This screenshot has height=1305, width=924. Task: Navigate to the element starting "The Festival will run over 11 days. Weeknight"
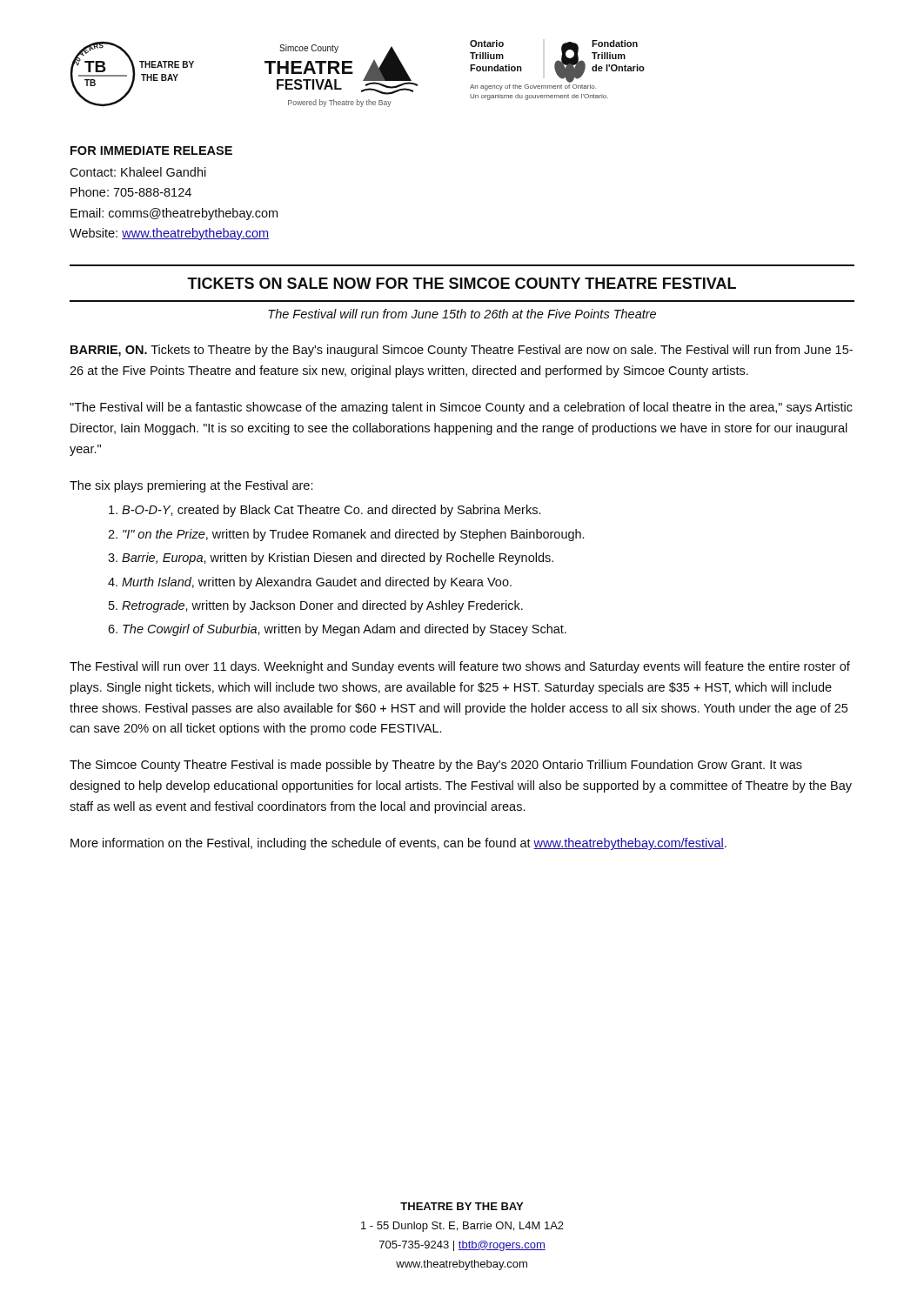click(460, 697)
